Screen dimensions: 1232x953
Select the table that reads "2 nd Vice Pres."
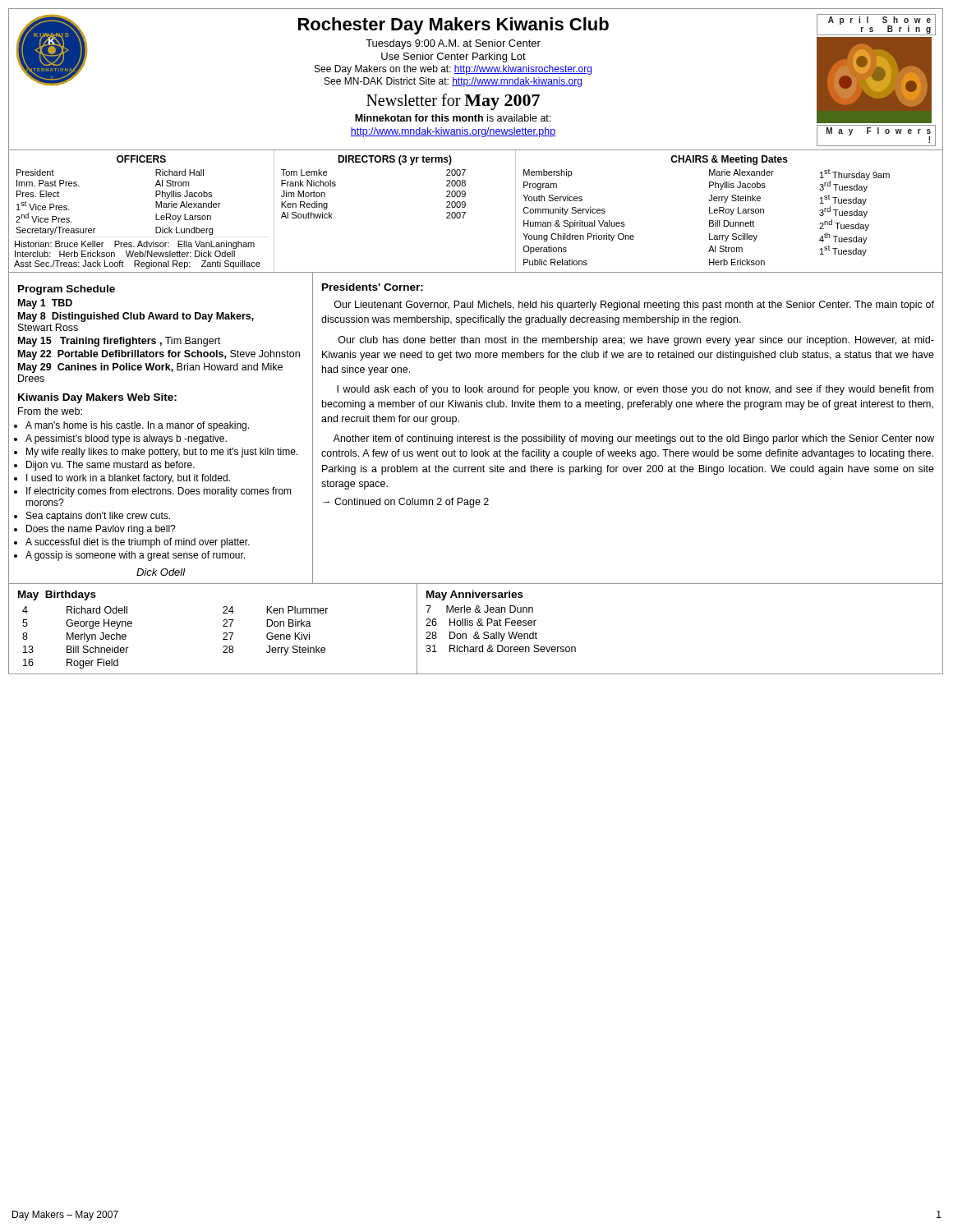[x=142, y=211]
